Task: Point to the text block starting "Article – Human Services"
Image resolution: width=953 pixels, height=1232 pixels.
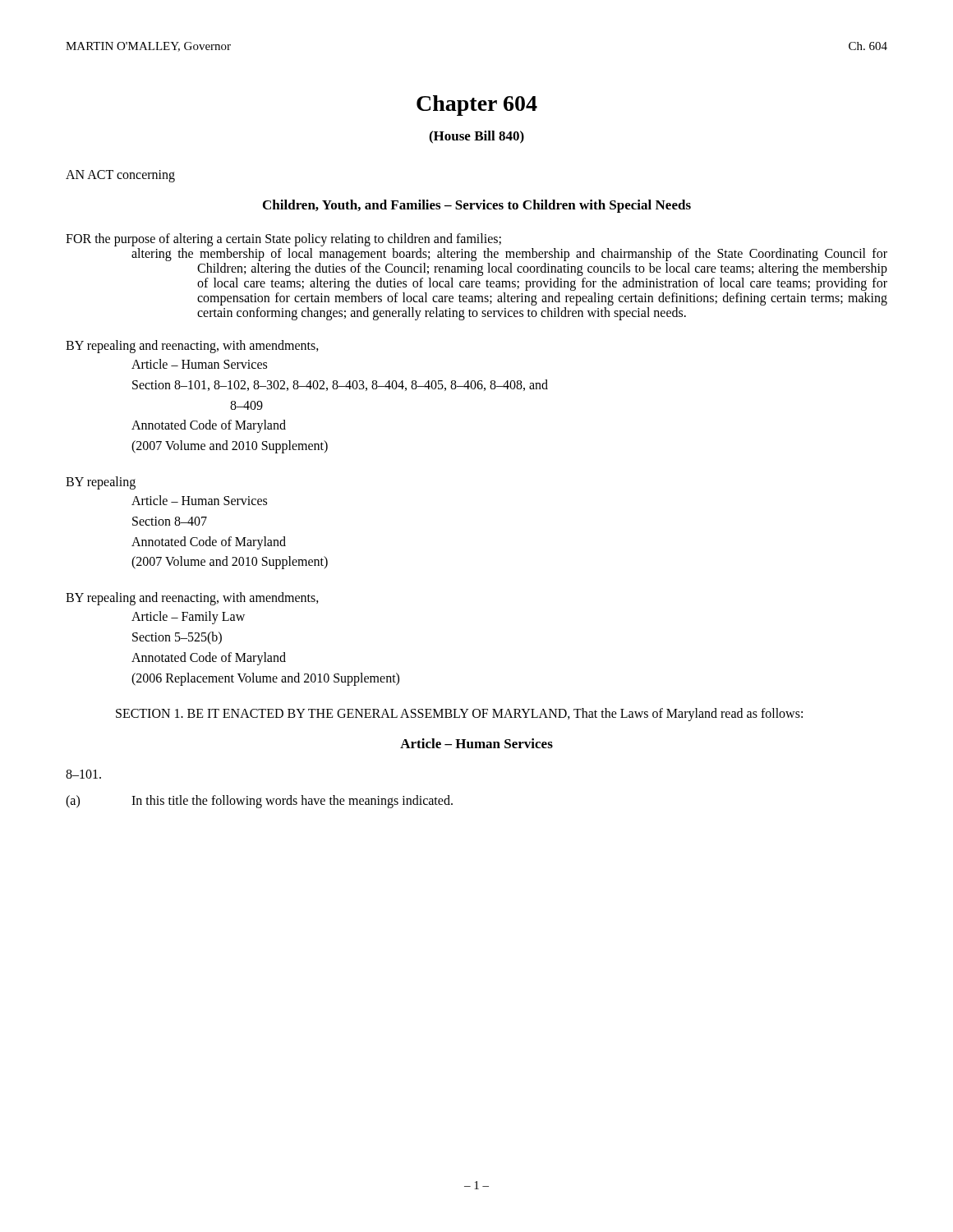Action: pos(476,744)
